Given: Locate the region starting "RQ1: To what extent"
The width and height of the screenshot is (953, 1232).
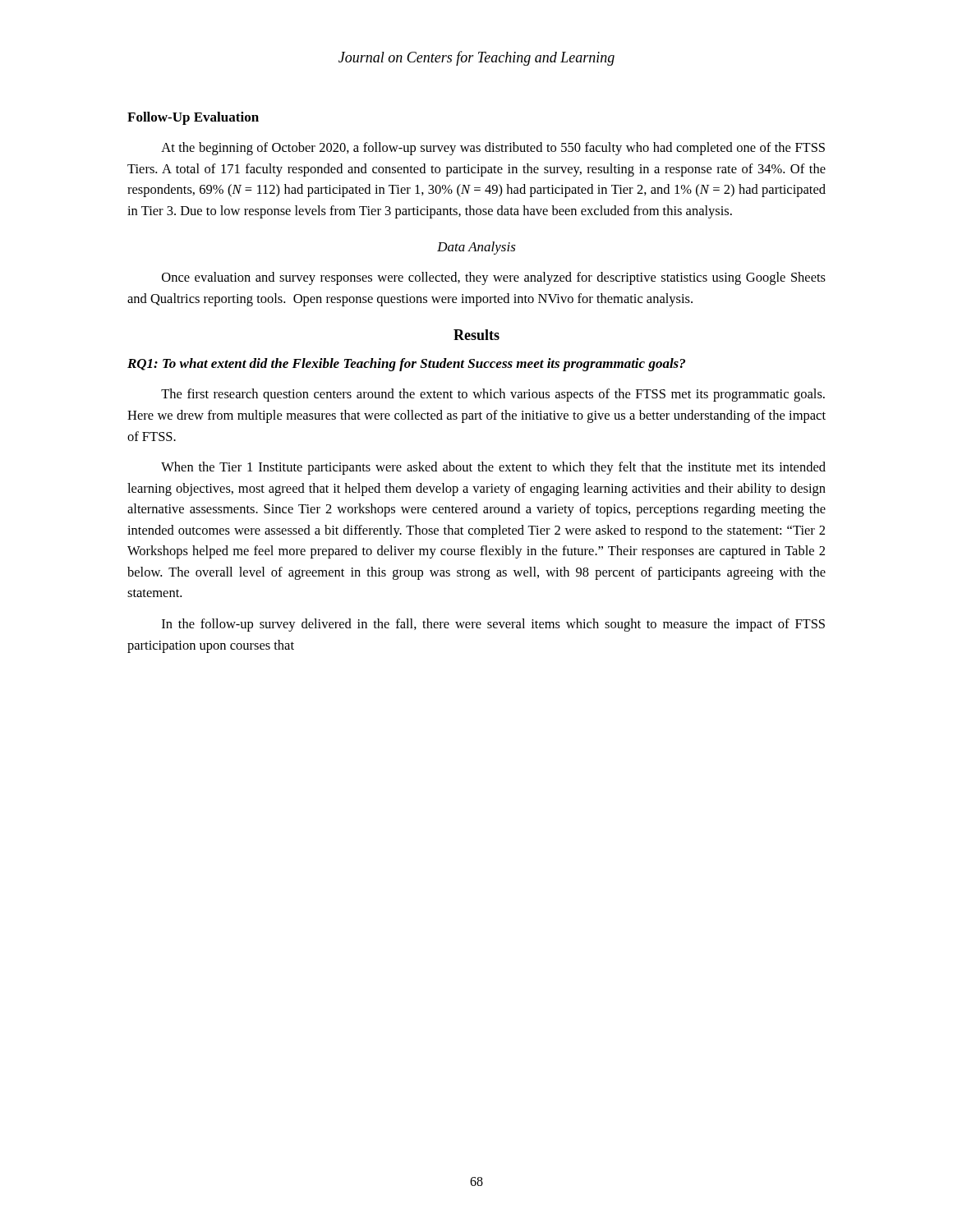Looking at the screenshot, I should 407,364.
